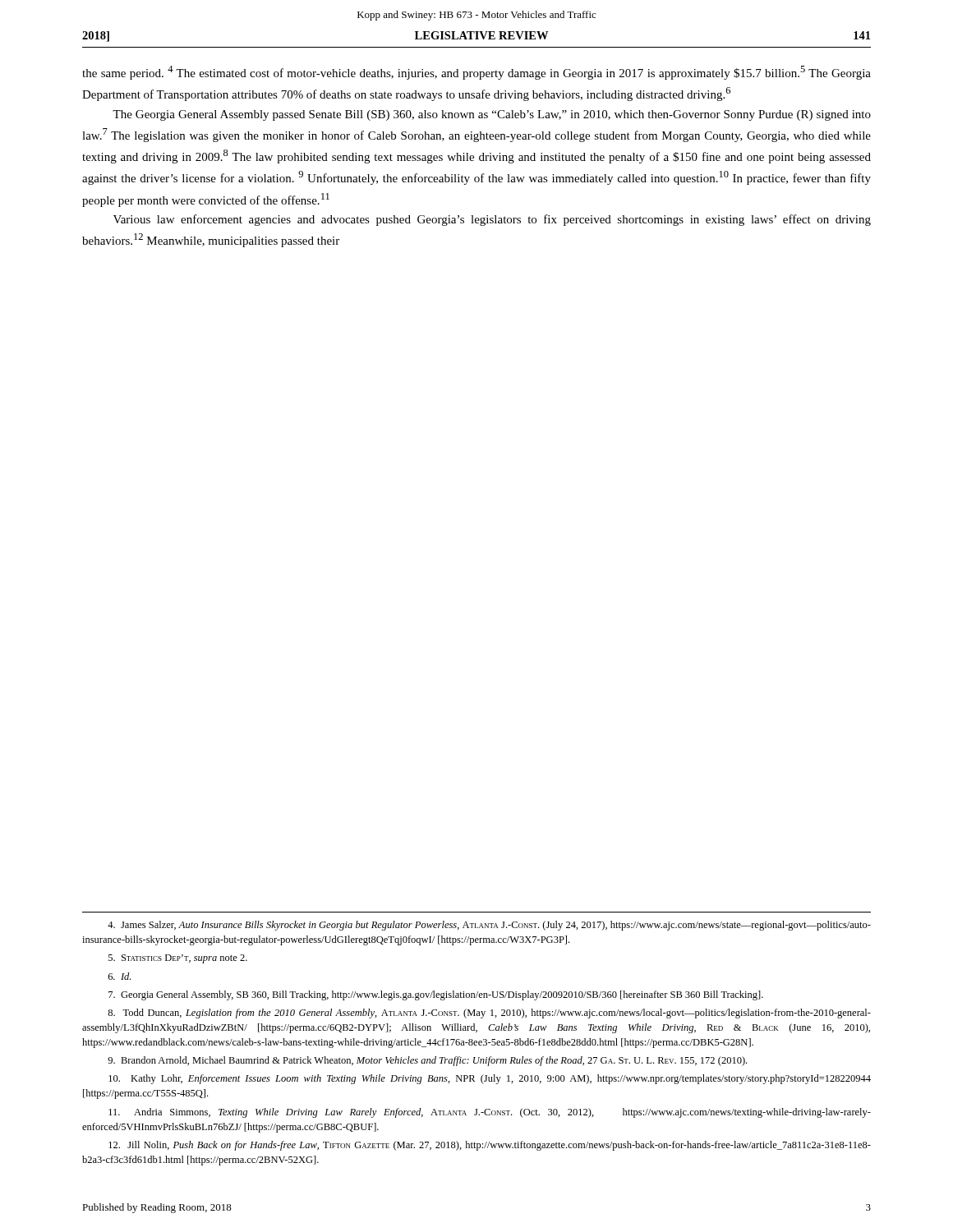Find the region starting "the same period. 4"
Viewport: 953px width, 1232px height.
tap(476, 82)
